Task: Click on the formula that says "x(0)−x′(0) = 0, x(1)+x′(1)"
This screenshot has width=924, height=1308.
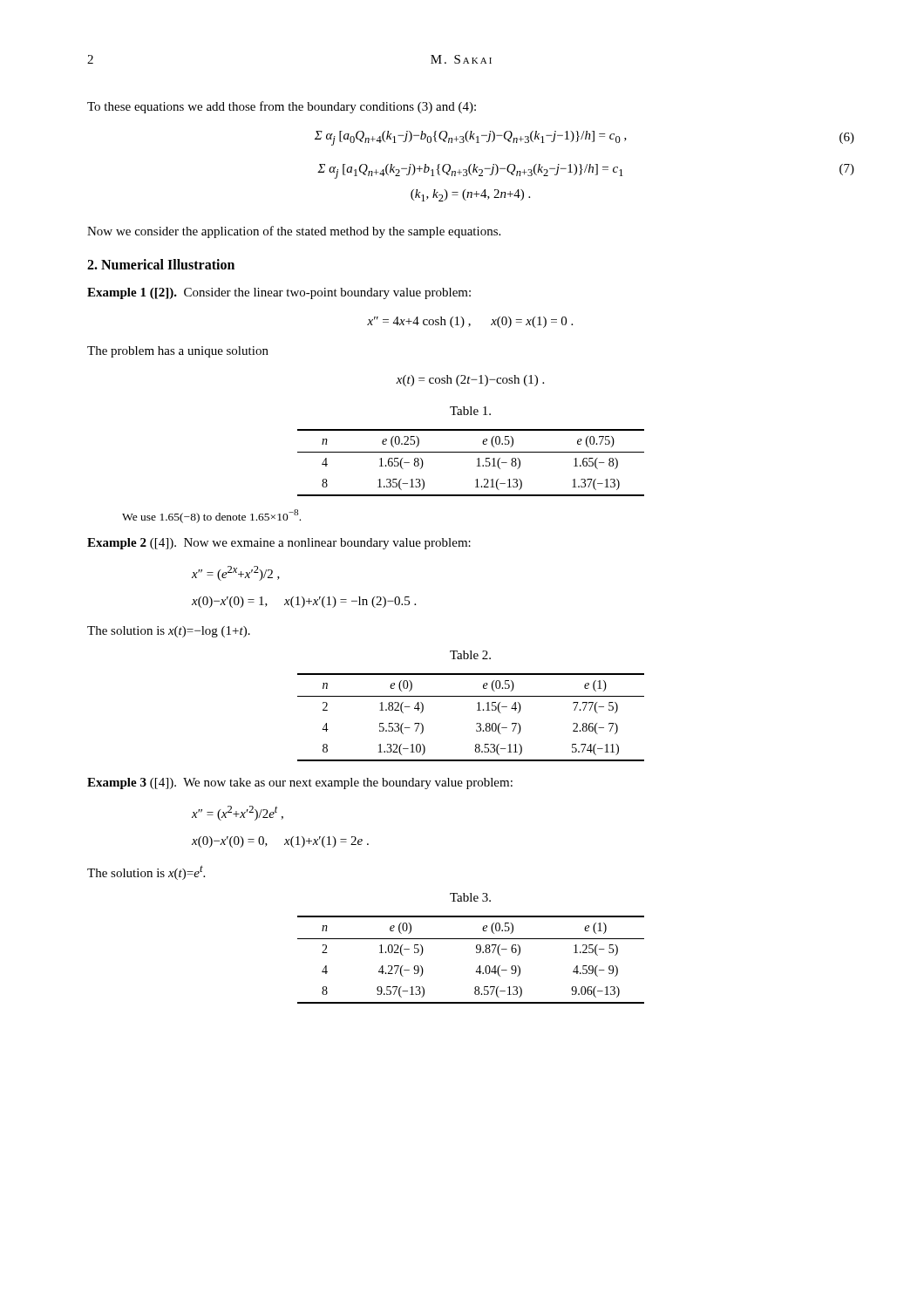Action: 281,841
